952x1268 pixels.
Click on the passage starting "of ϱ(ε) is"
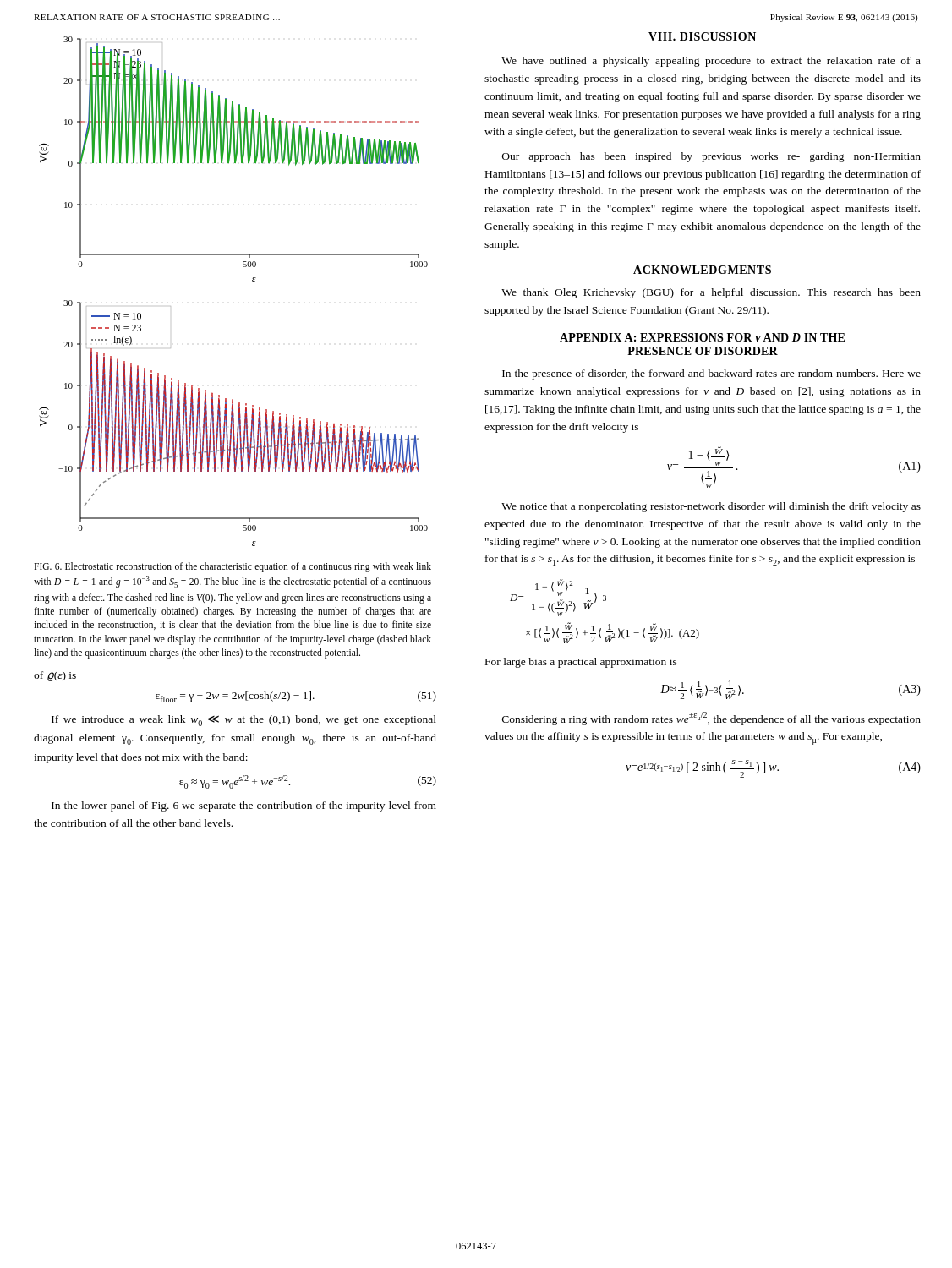[x=55, y=675]
